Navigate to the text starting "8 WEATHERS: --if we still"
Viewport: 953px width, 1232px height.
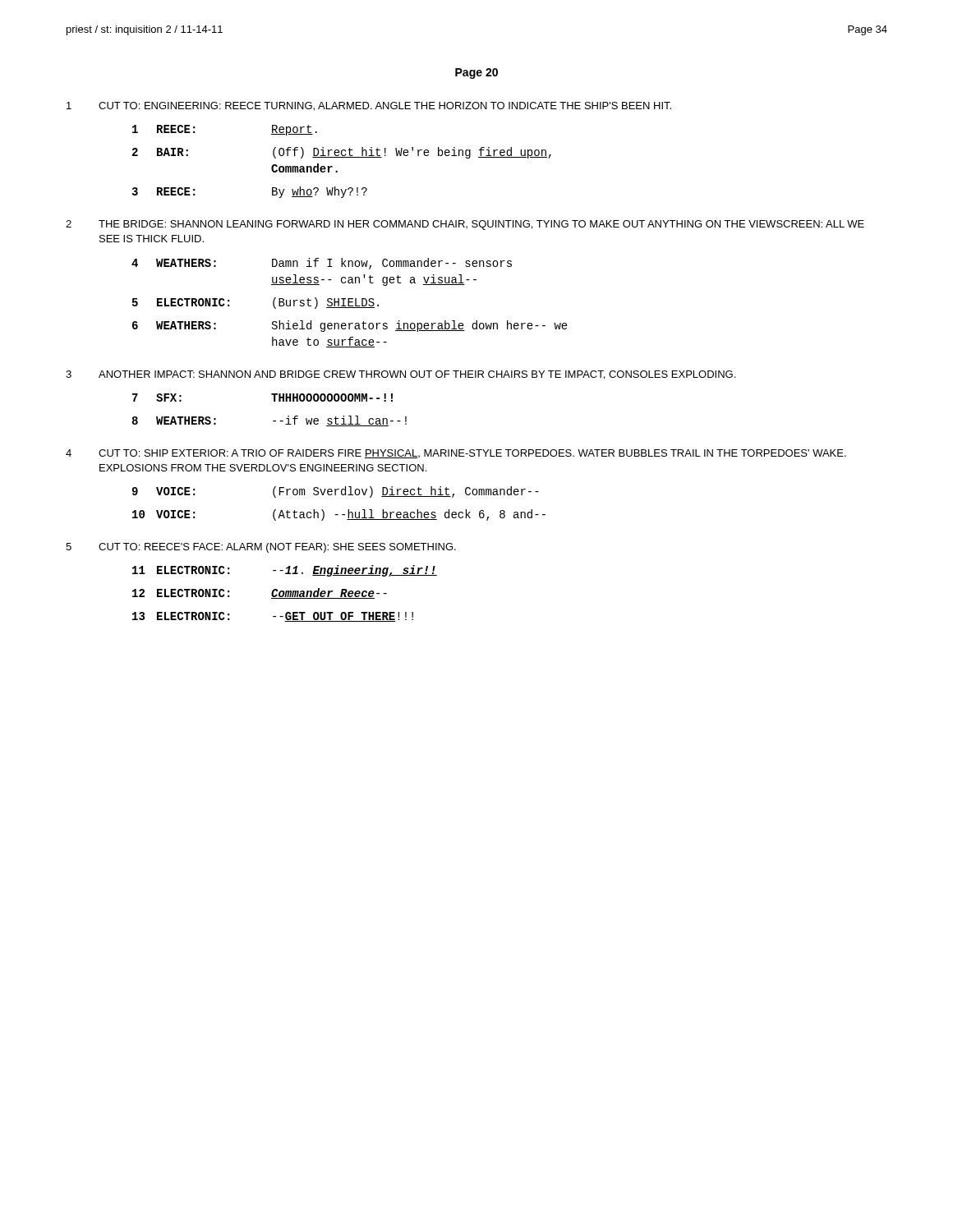pyautogui.click(x=269, y=421)
